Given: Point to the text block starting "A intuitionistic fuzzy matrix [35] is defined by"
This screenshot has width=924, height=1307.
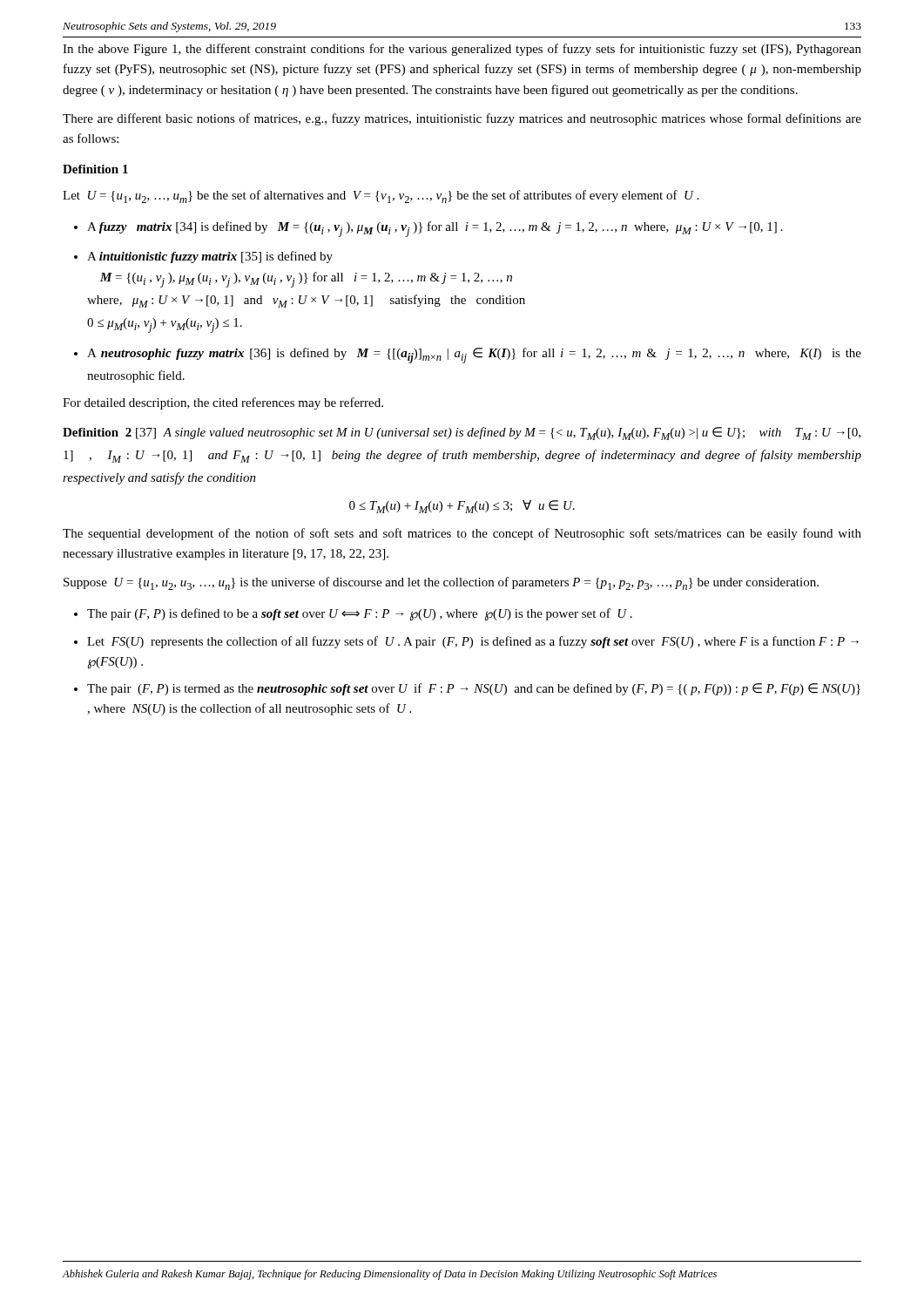Looking at the screenshot, I should pyautogui.click(x=306, y=291).
